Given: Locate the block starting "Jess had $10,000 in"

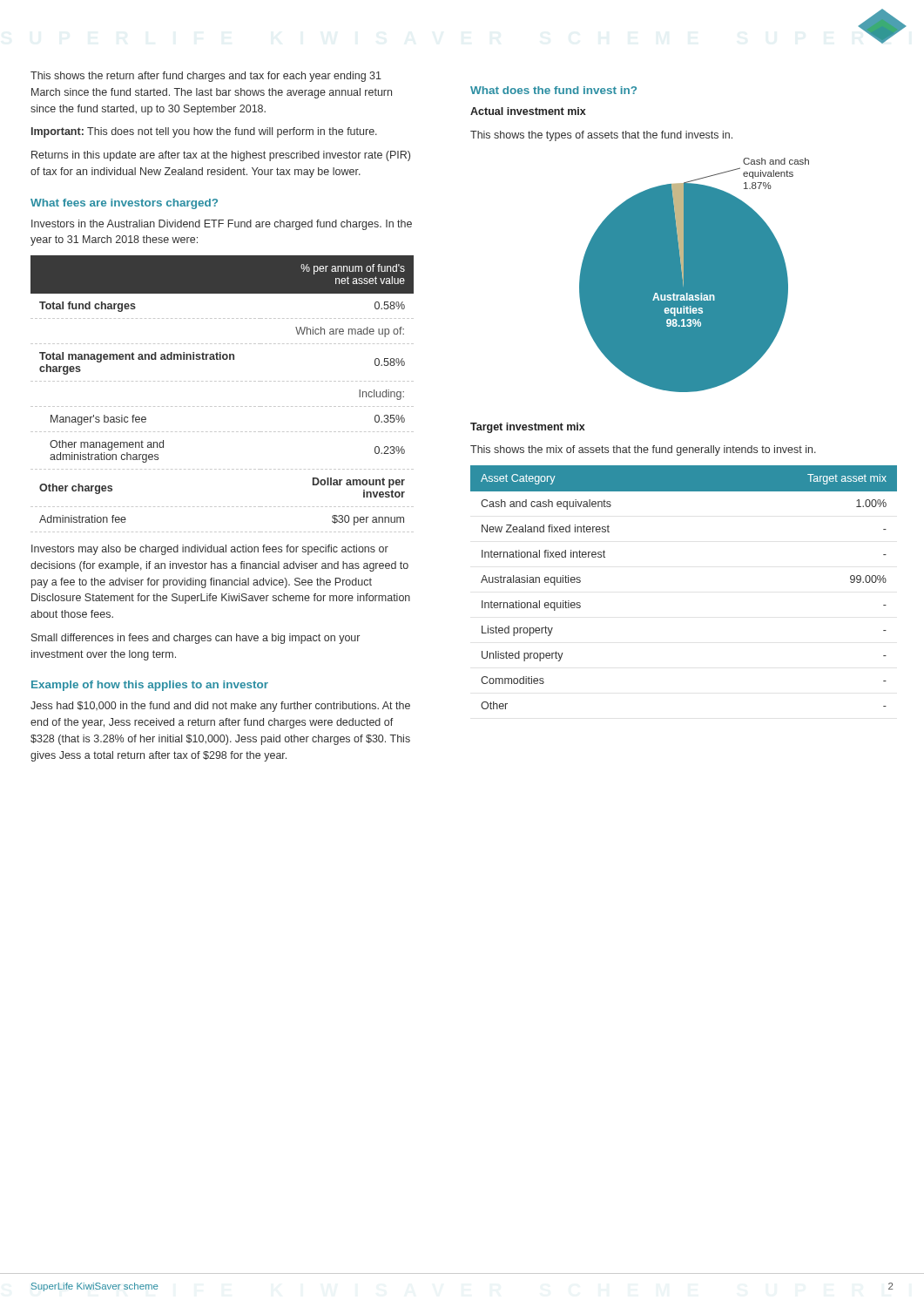Looking at the screenshot, I should (x=221, y=730).
